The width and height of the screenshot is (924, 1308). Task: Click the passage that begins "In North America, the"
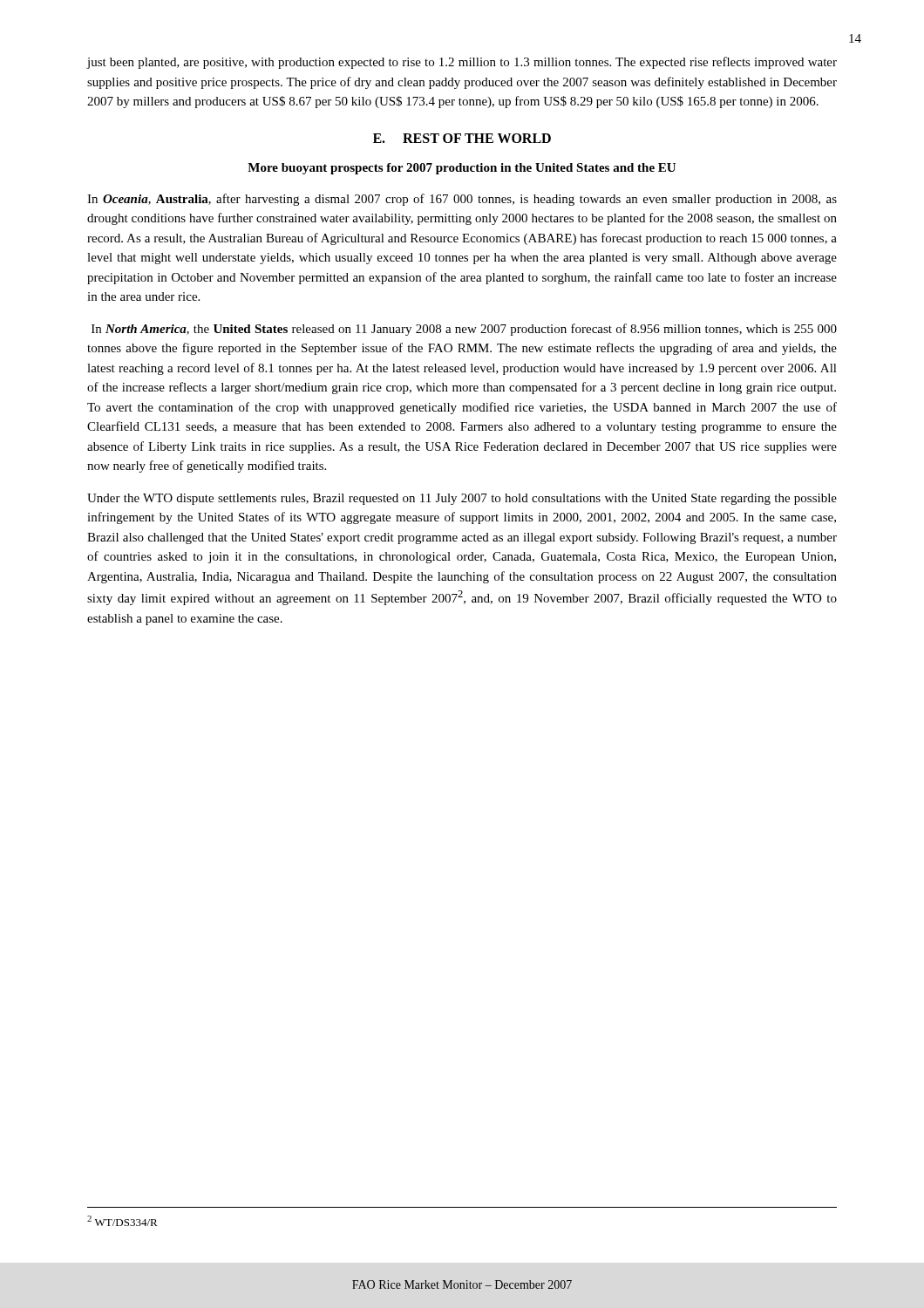click(462, 397)
